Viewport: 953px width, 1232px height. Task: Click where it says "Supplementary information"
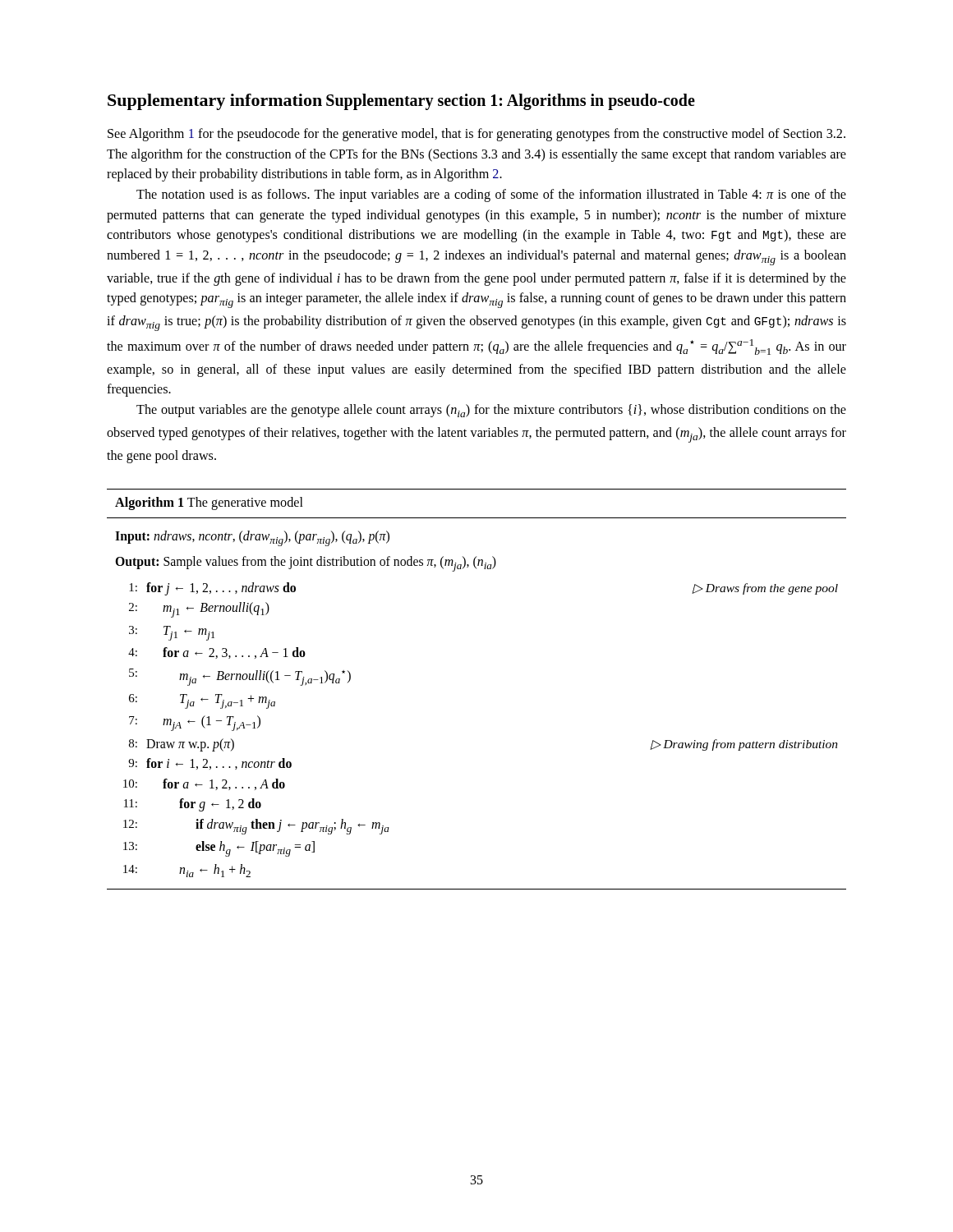(215, 100)
